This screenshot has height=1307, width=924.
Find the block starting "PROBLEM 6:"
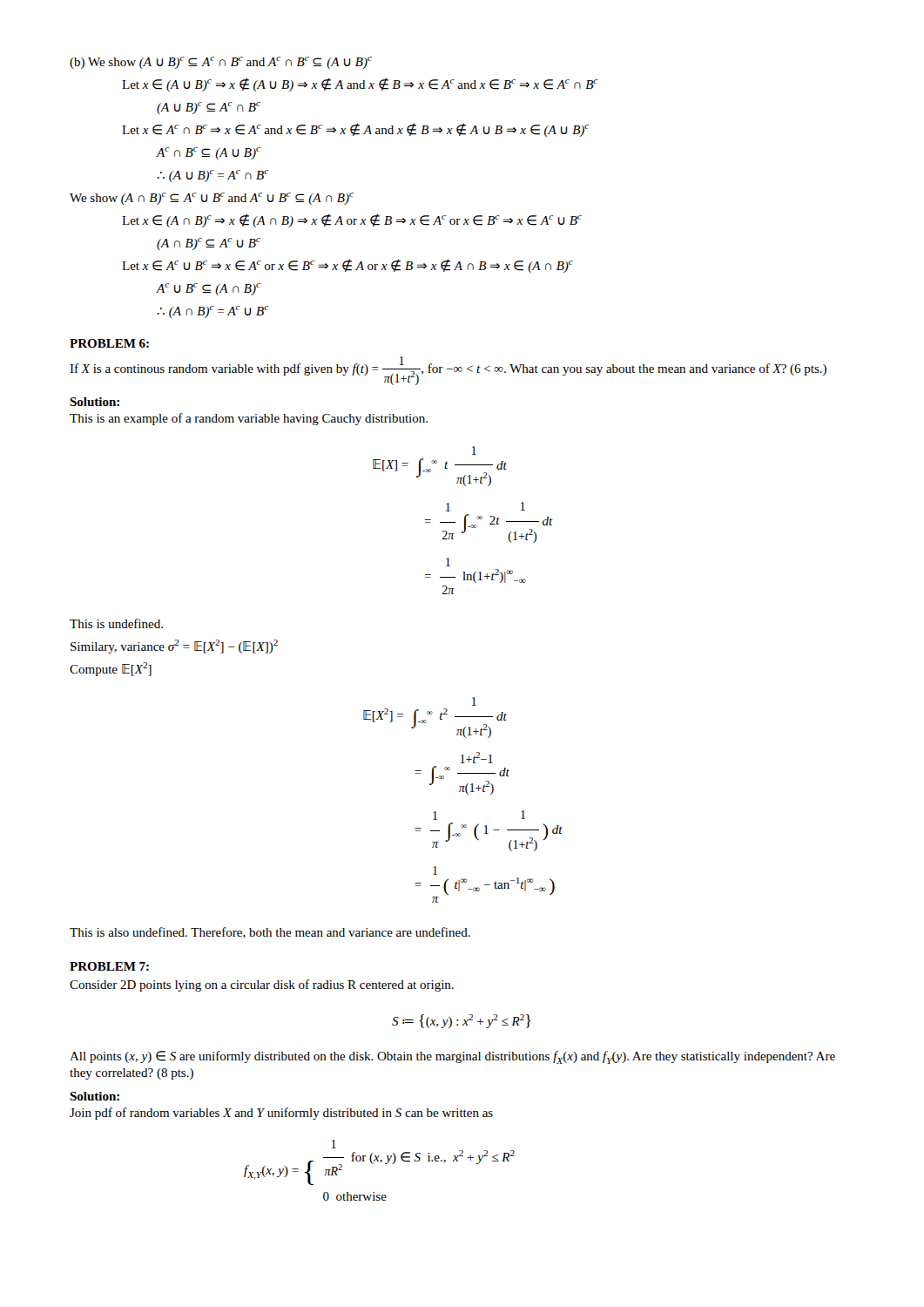(x=110, y=343)
